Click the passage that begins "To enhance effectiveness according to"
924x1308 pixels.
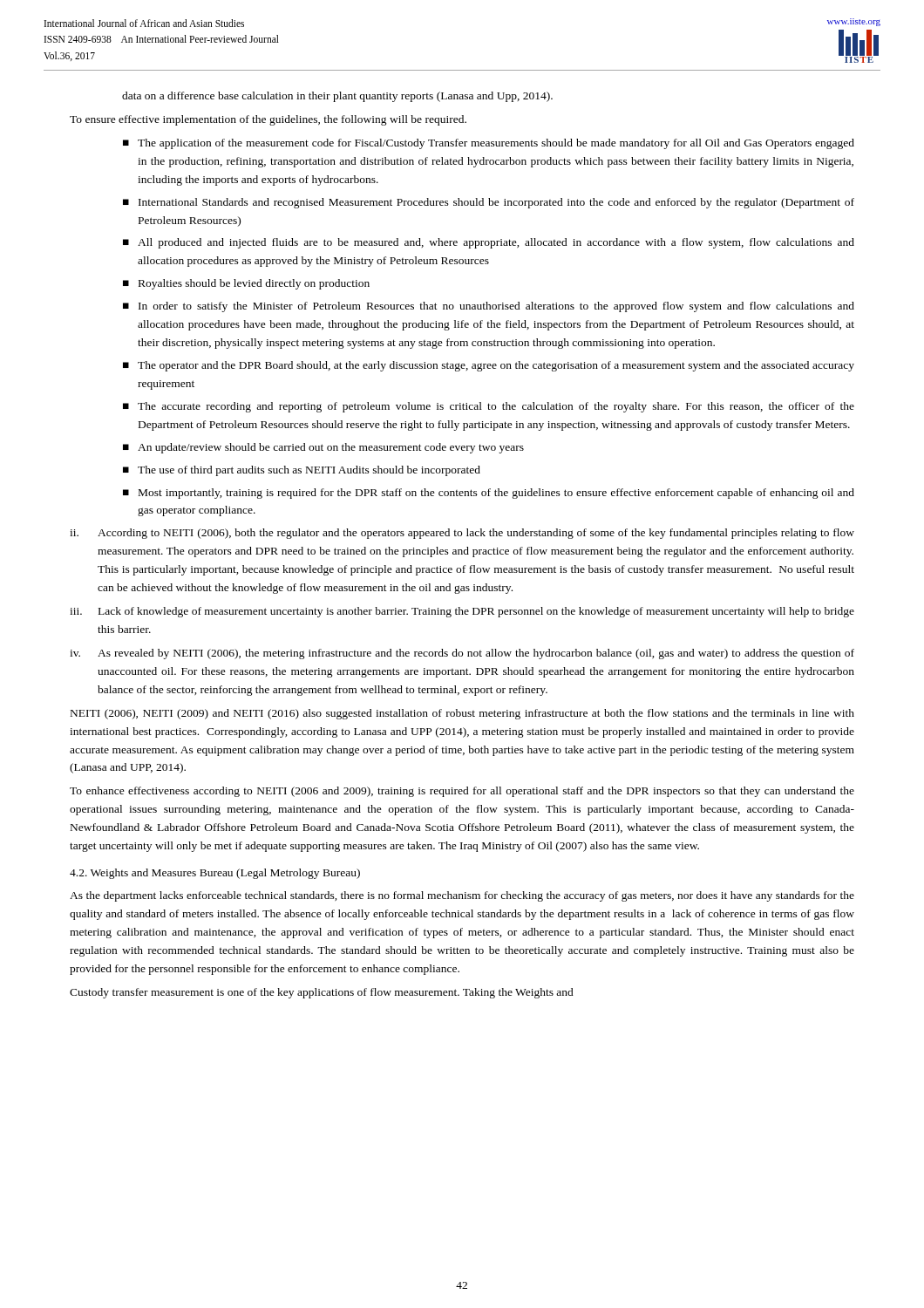(462, 819)
